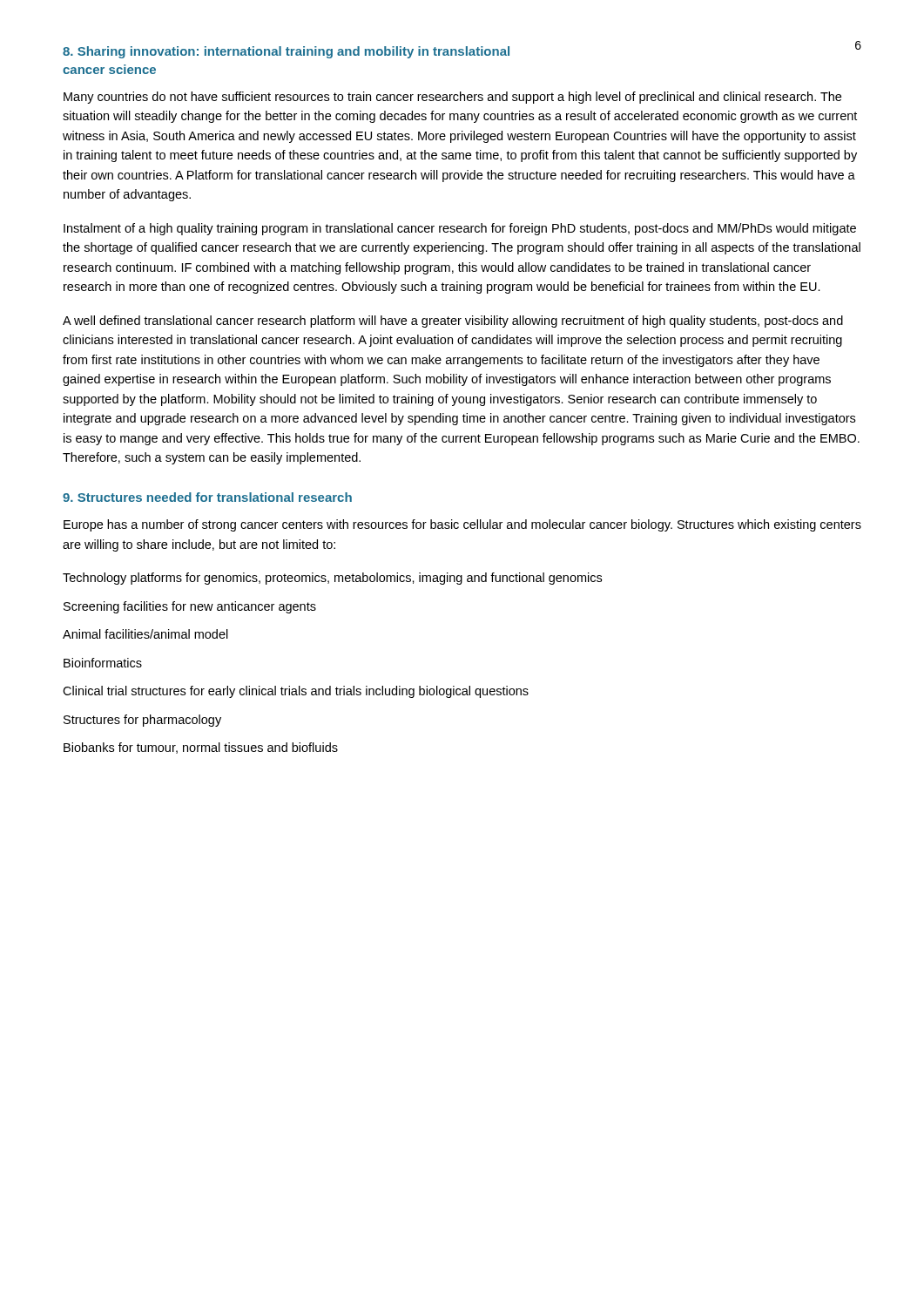Click the passage that begins "Biobanks for tumour, normal tissues"
Viewport: 924px width, 1307px height.
coord(200,748)
